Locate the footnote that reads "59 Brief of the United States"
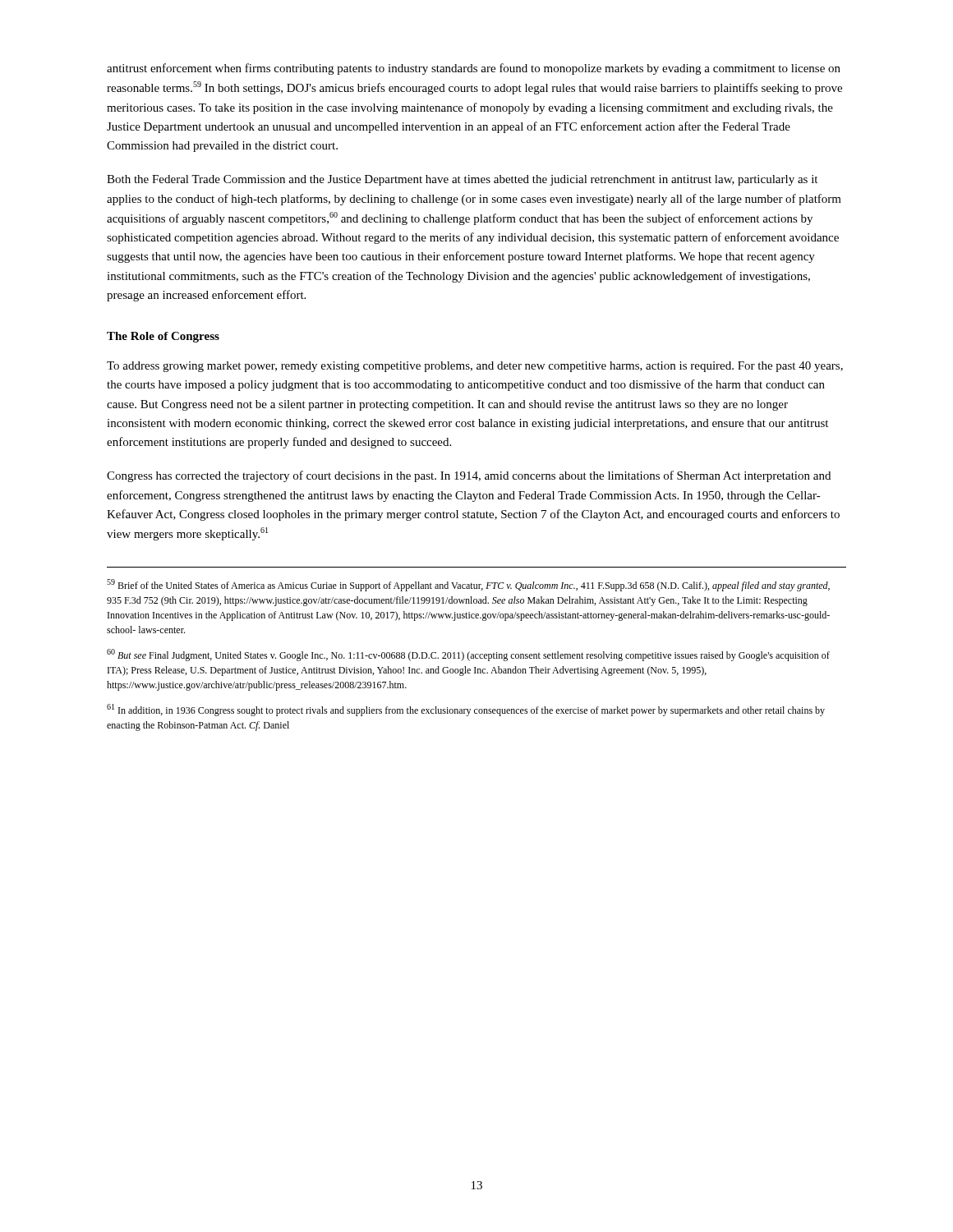 click(x=469, y=607)
